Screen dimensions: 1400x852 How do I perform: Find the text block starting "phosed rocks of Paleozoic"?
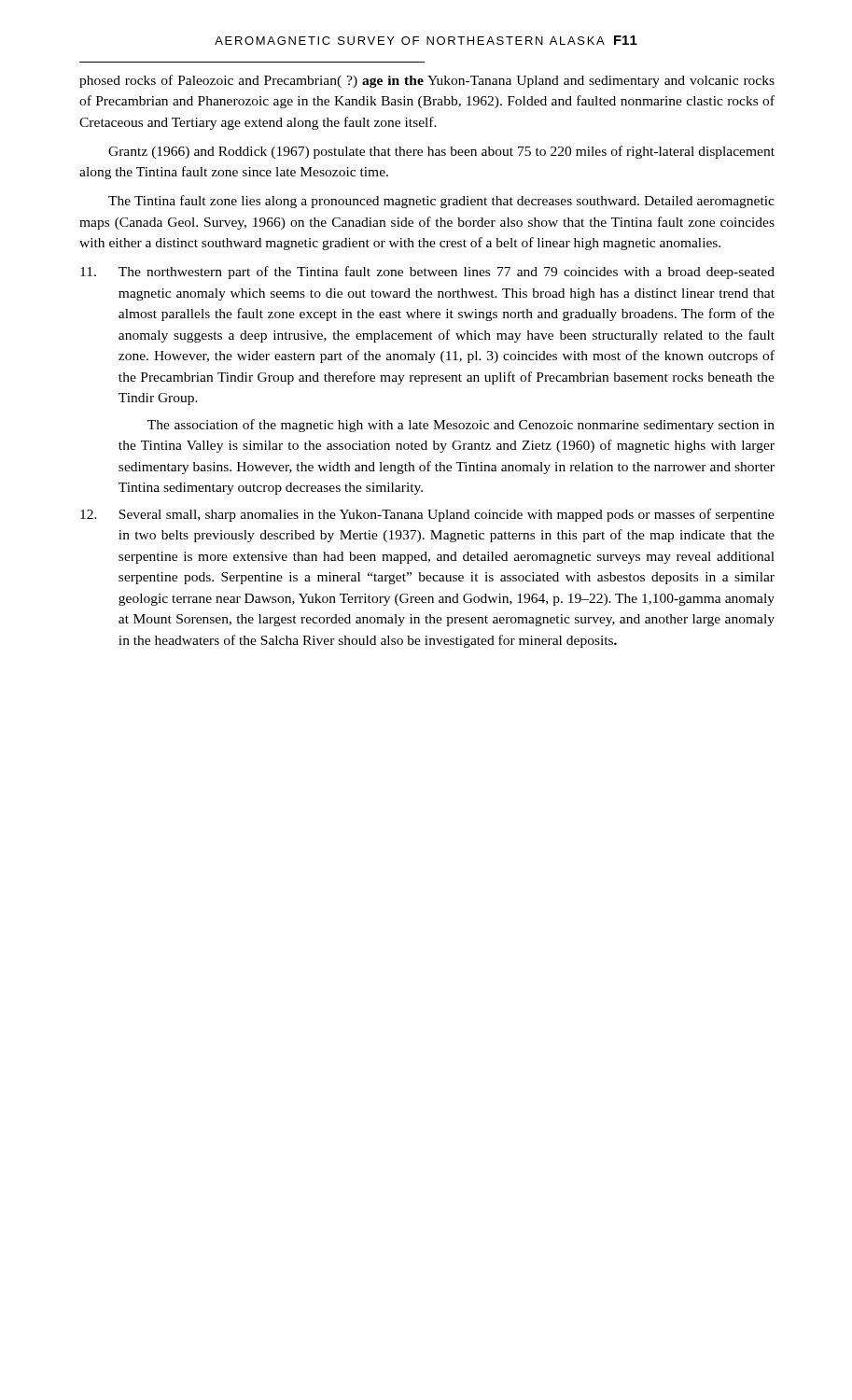point(427,101)
